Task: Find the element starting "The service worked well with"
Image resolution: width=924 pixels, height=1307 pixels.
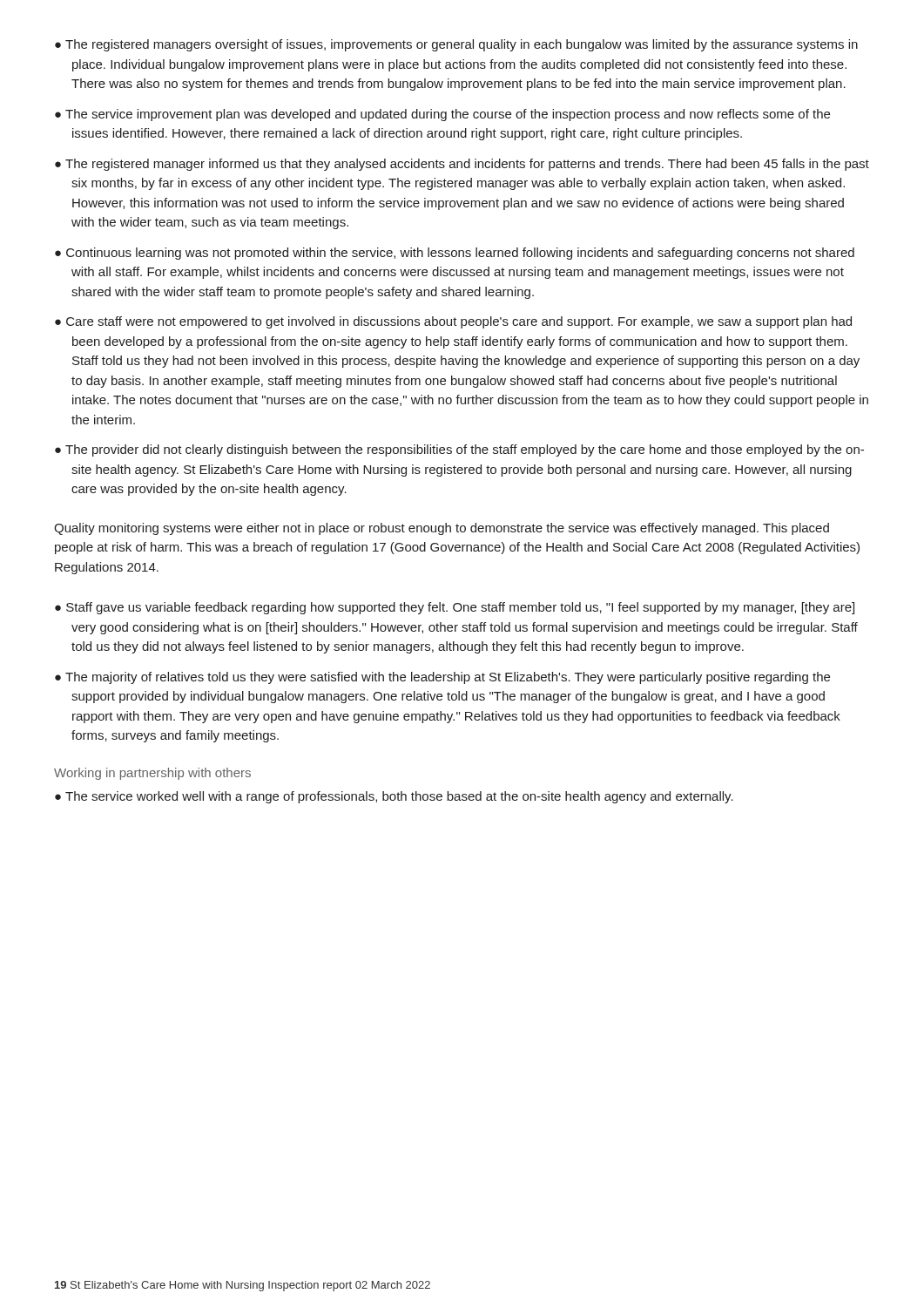Action: [400, 796]
